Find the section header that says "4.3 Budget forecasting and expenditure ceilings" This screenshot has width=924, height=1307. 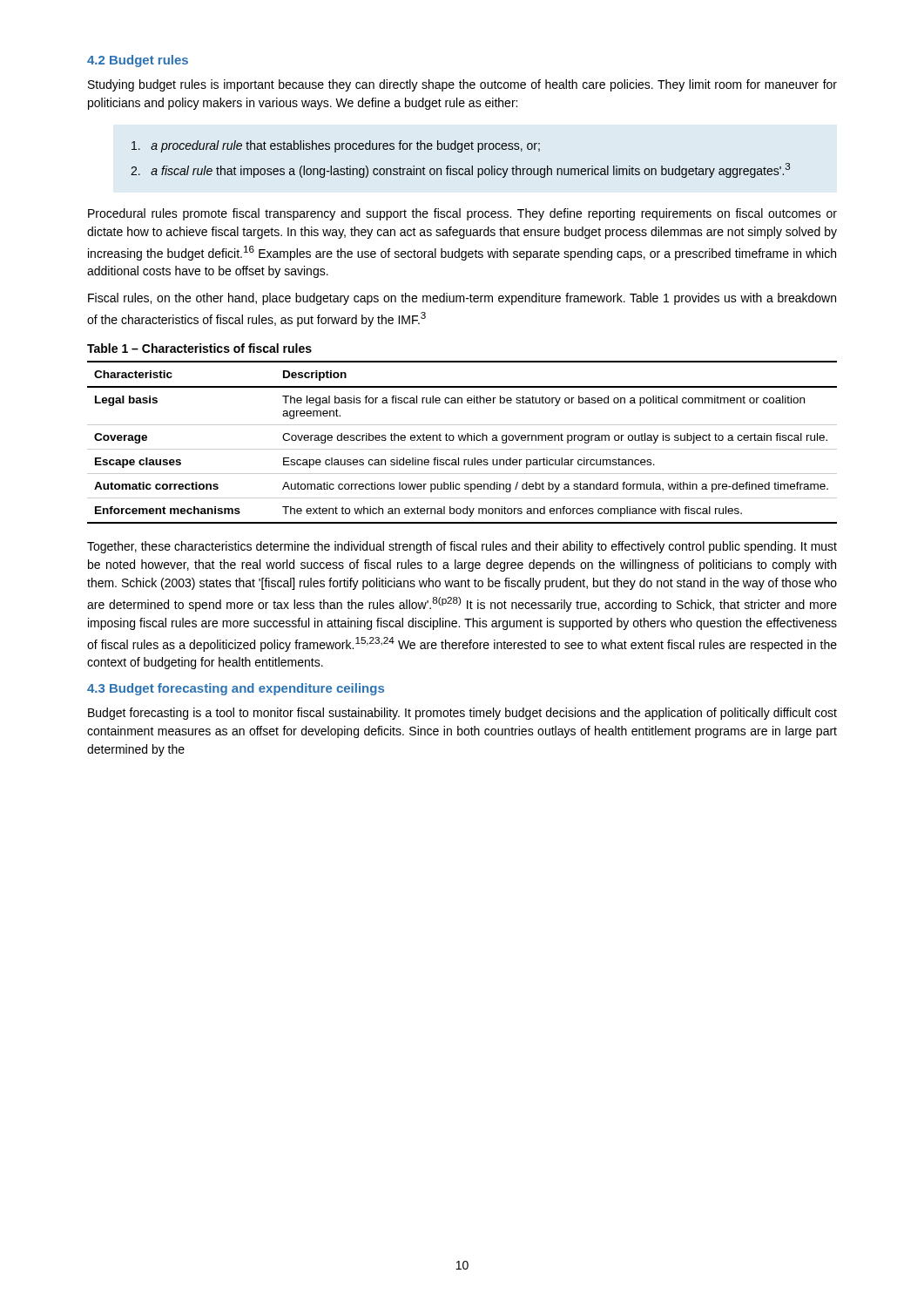(236, 689)
